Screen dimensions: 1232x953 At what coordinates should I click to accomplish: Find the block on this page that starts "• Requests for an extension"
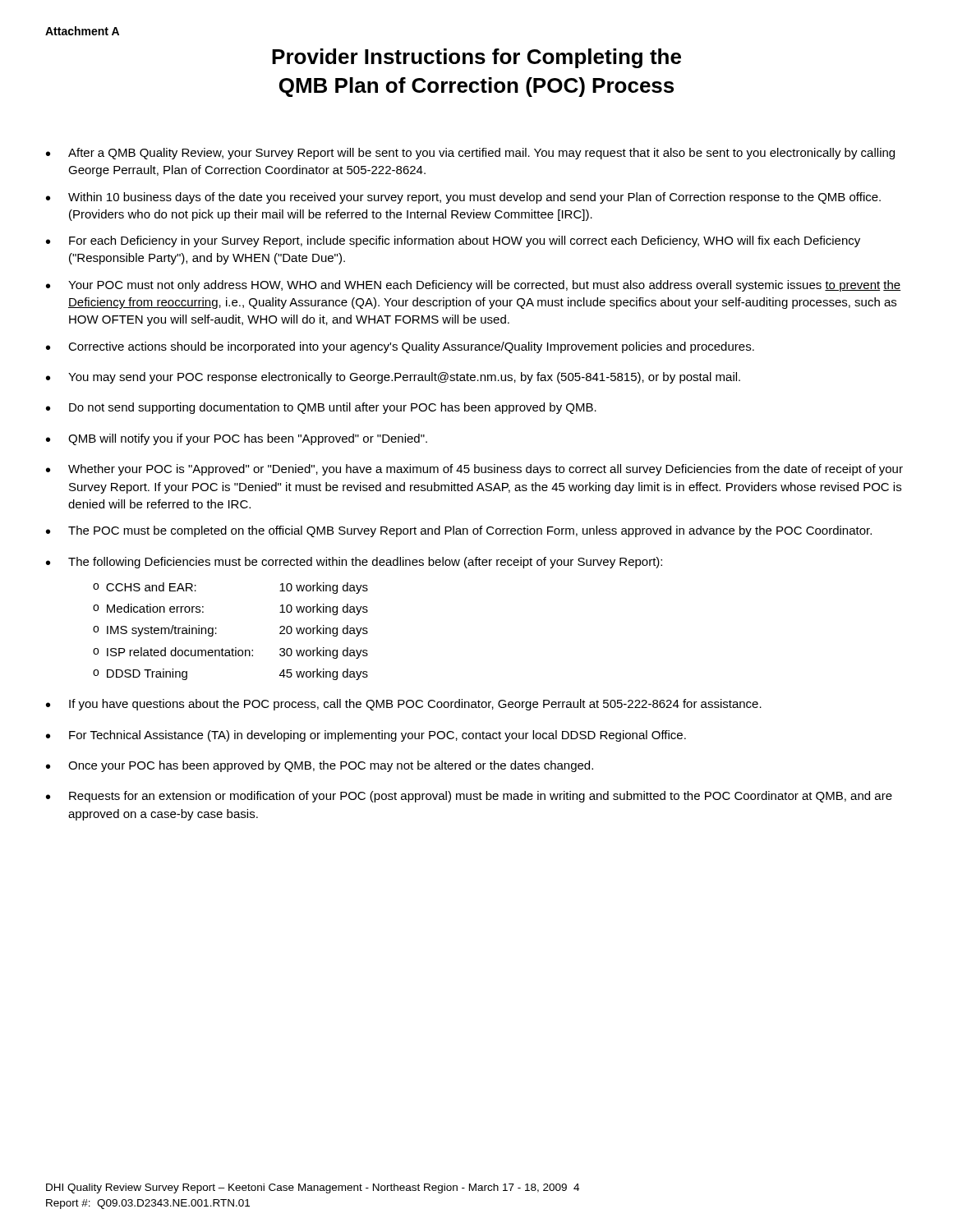click(x=476, y=805)
